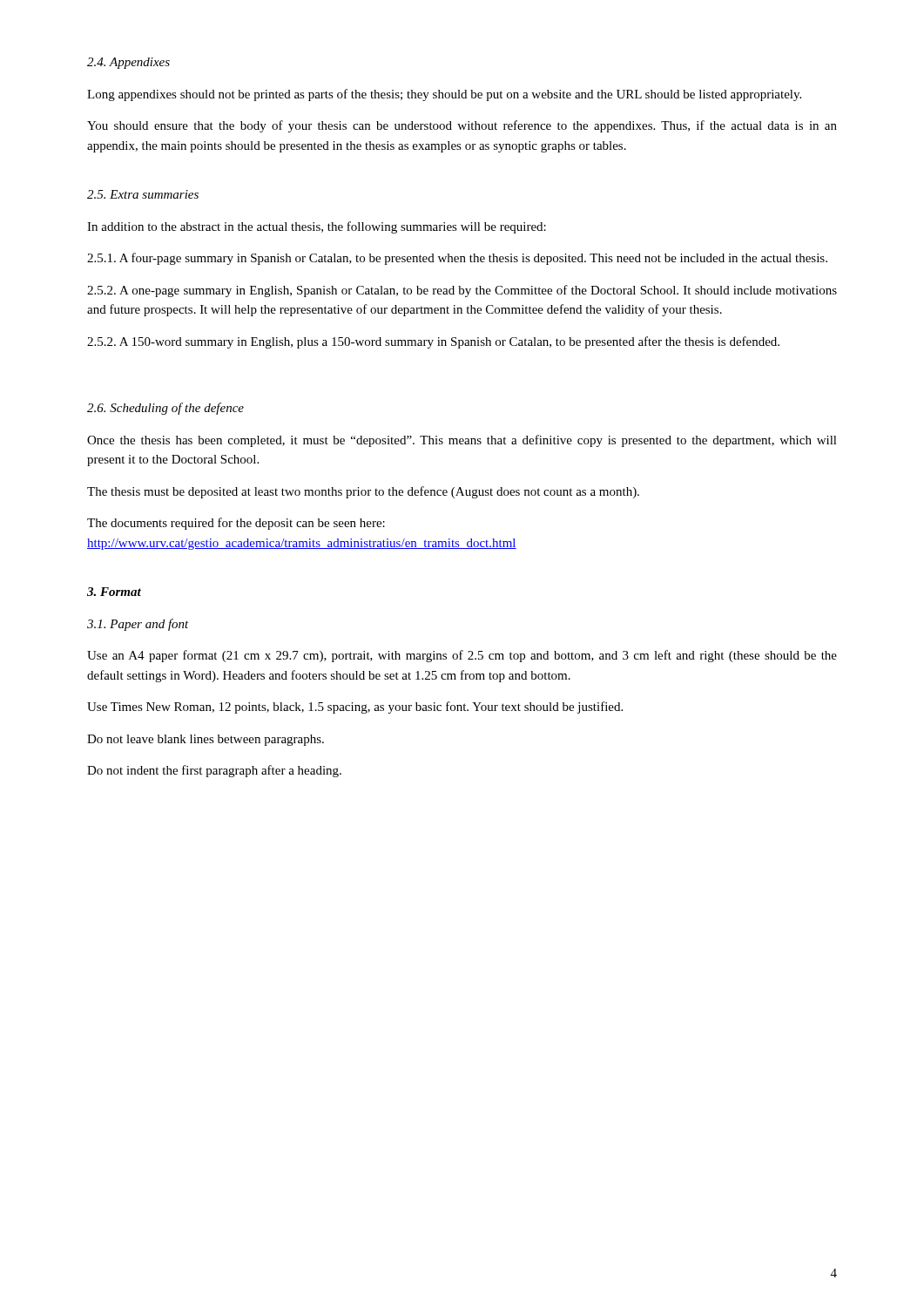Find the text starting "5.2. A 150-word summary in English, plus"
The image size is (924, 1307).
[462, 341]
